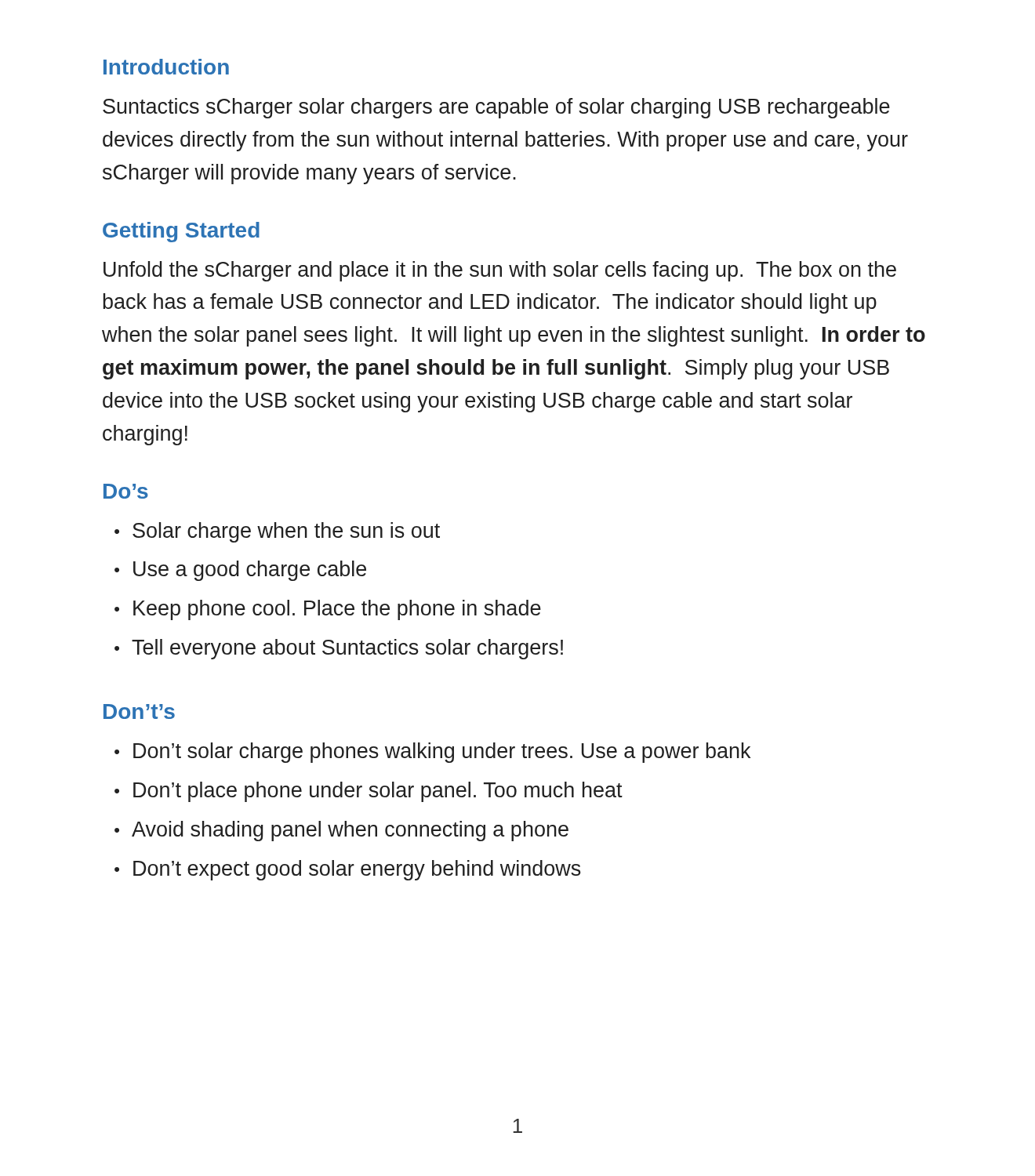
Task: Locate the block starting "Getting Started"
Action: tap(181, 230)
